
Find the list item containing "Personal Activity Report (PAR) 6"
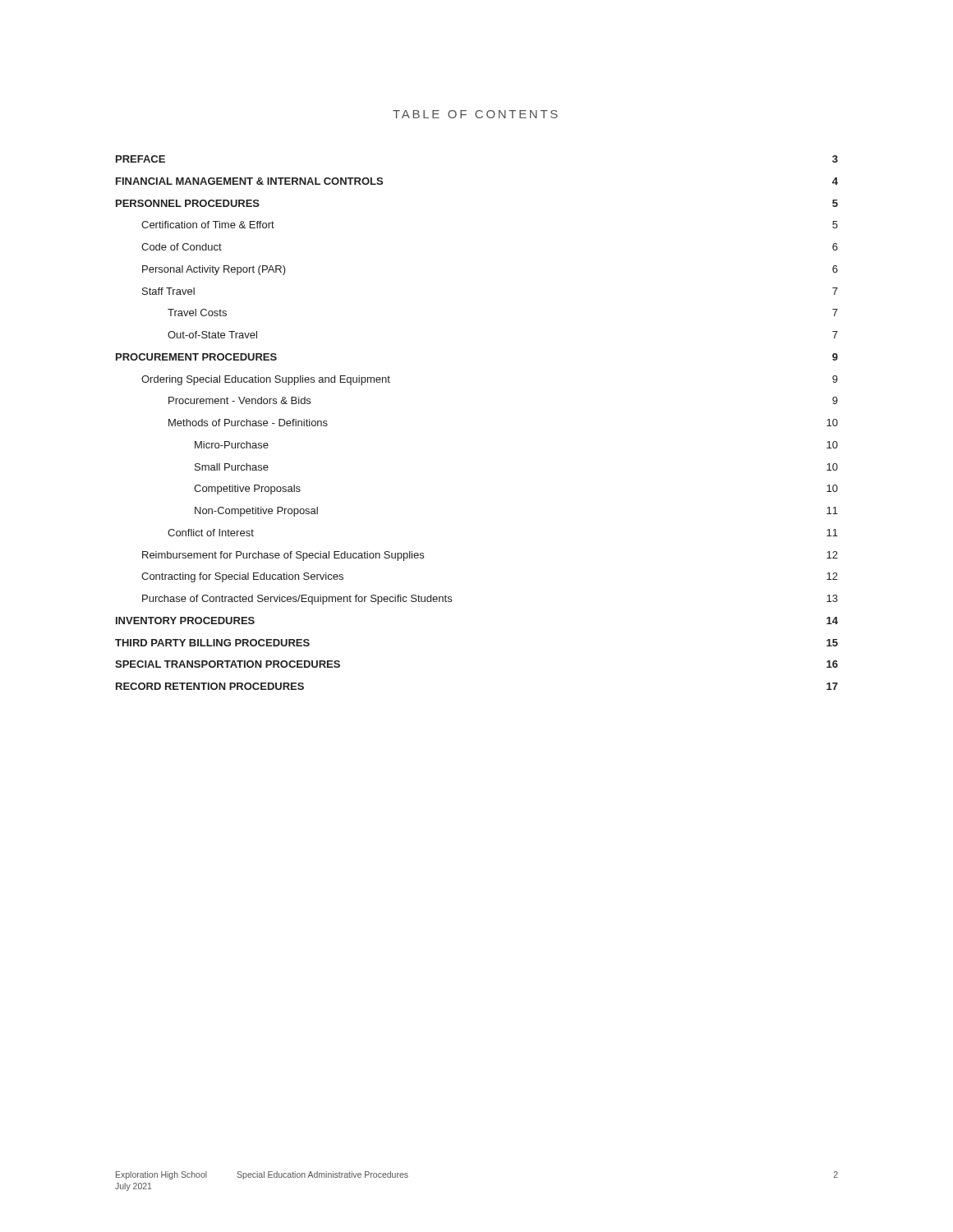point(215,269)
